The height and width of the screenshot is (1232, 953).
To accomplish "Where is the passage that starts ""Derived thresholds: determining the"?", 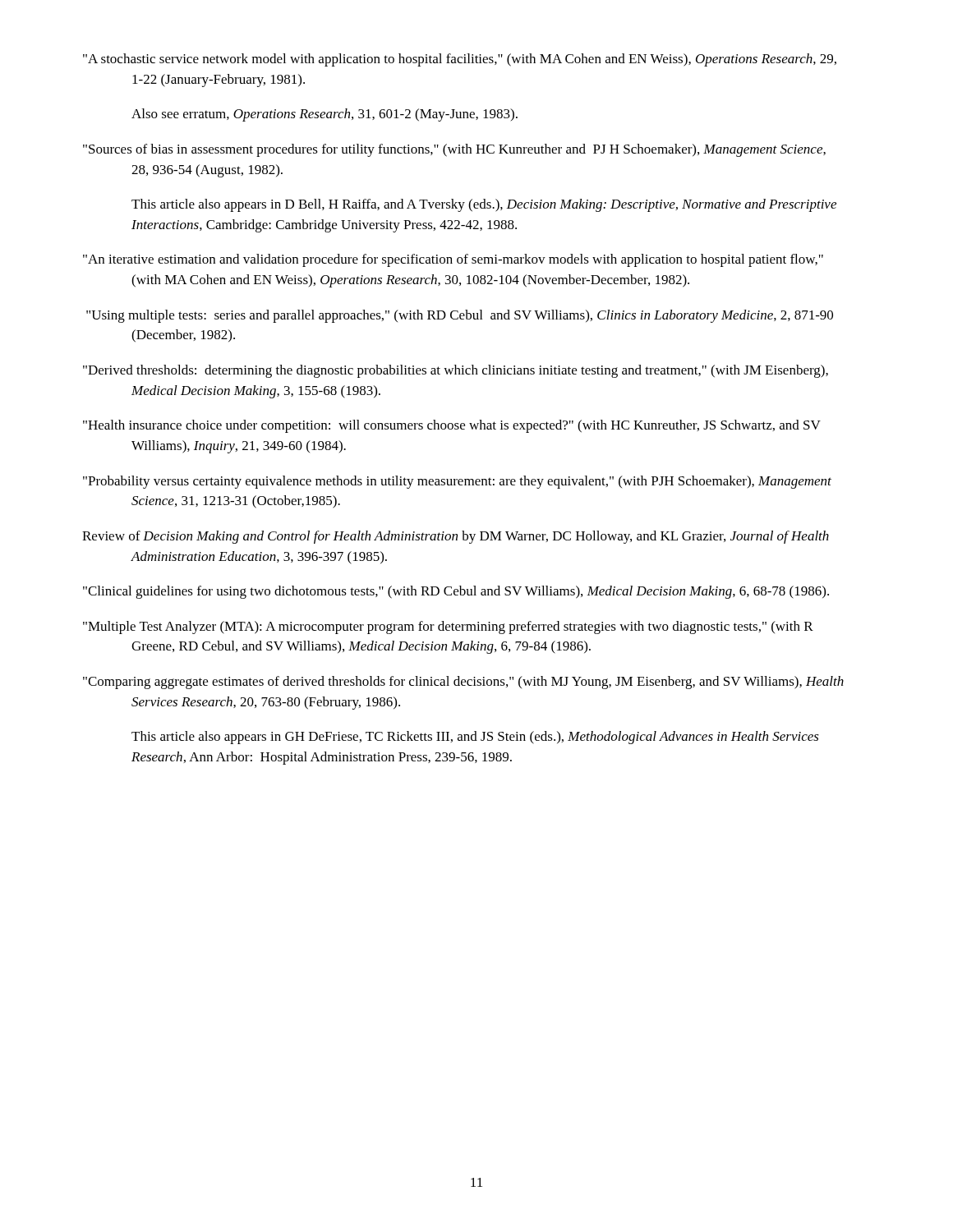I will coord(455,380).
